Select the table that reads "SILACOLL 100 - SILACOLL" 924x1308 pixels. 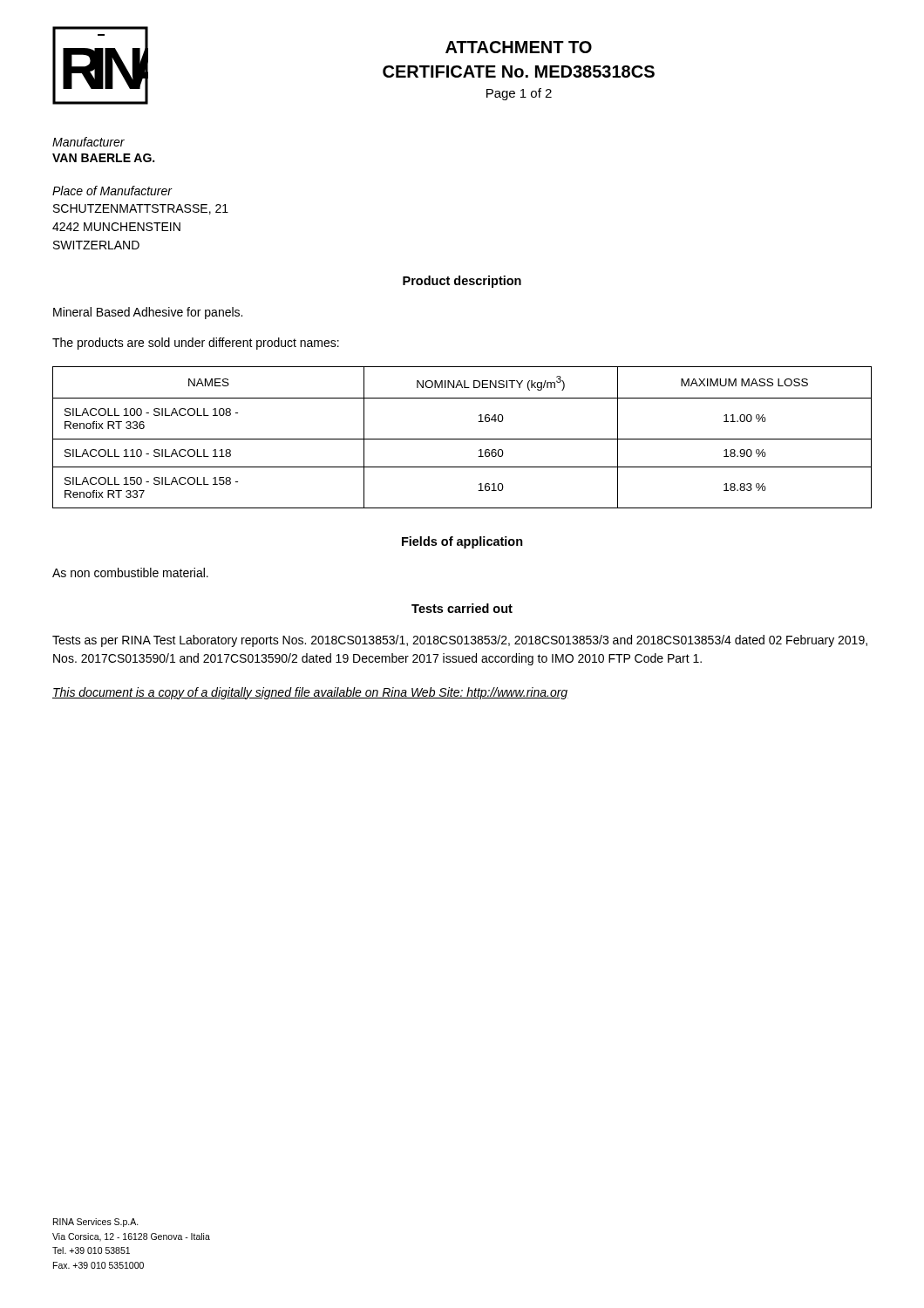(x=462, y=437)
